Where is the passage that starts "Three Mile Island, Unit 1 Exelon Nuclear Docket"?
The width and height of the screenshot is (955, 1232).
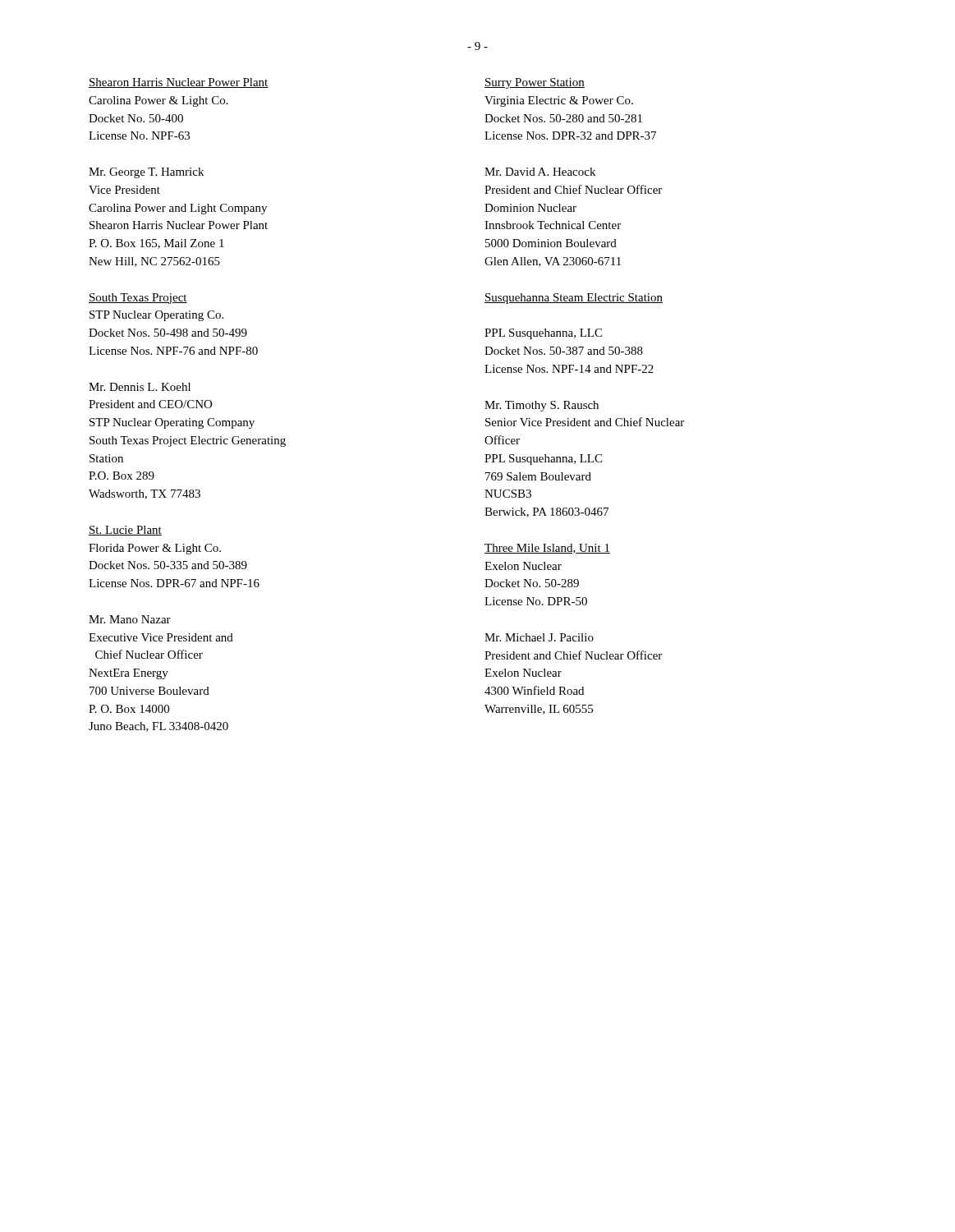[x=547, y=549]
